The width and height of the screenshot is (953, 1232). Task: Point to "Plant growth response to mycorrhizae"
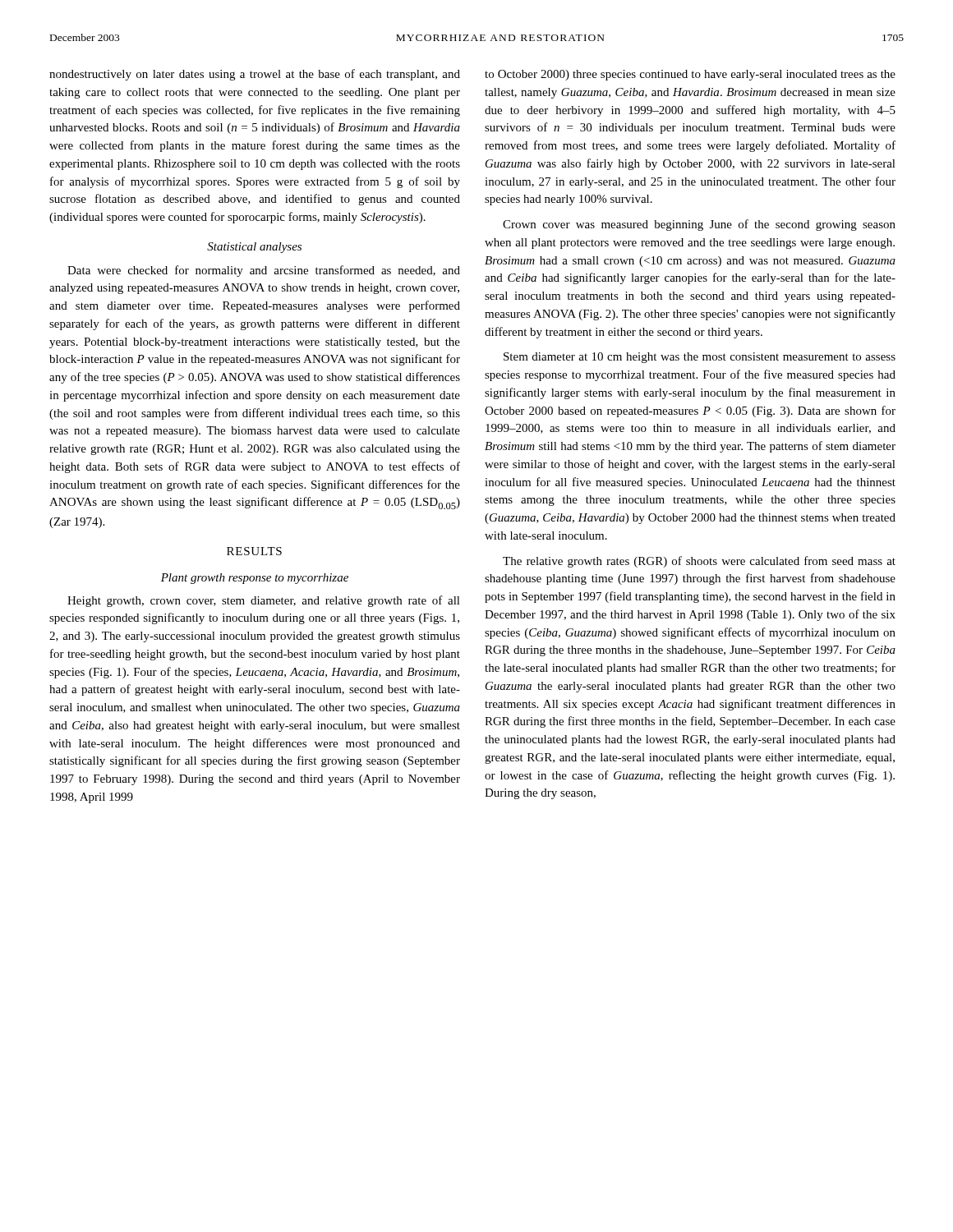pos(255,578)
